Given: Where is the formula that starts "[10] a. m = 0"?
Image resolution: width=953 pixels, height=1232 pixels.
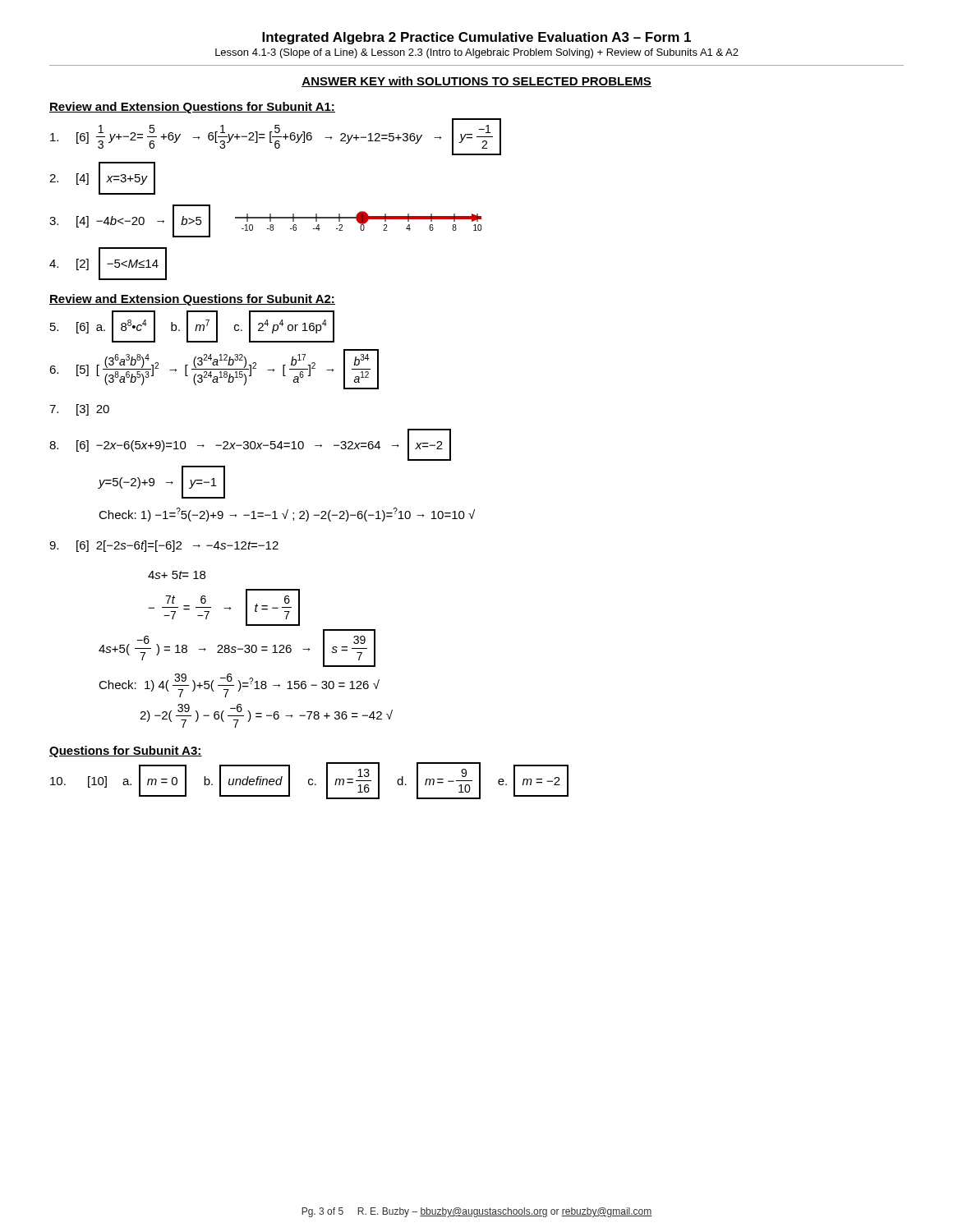Looking at the screenshot, I should (310, 780).
